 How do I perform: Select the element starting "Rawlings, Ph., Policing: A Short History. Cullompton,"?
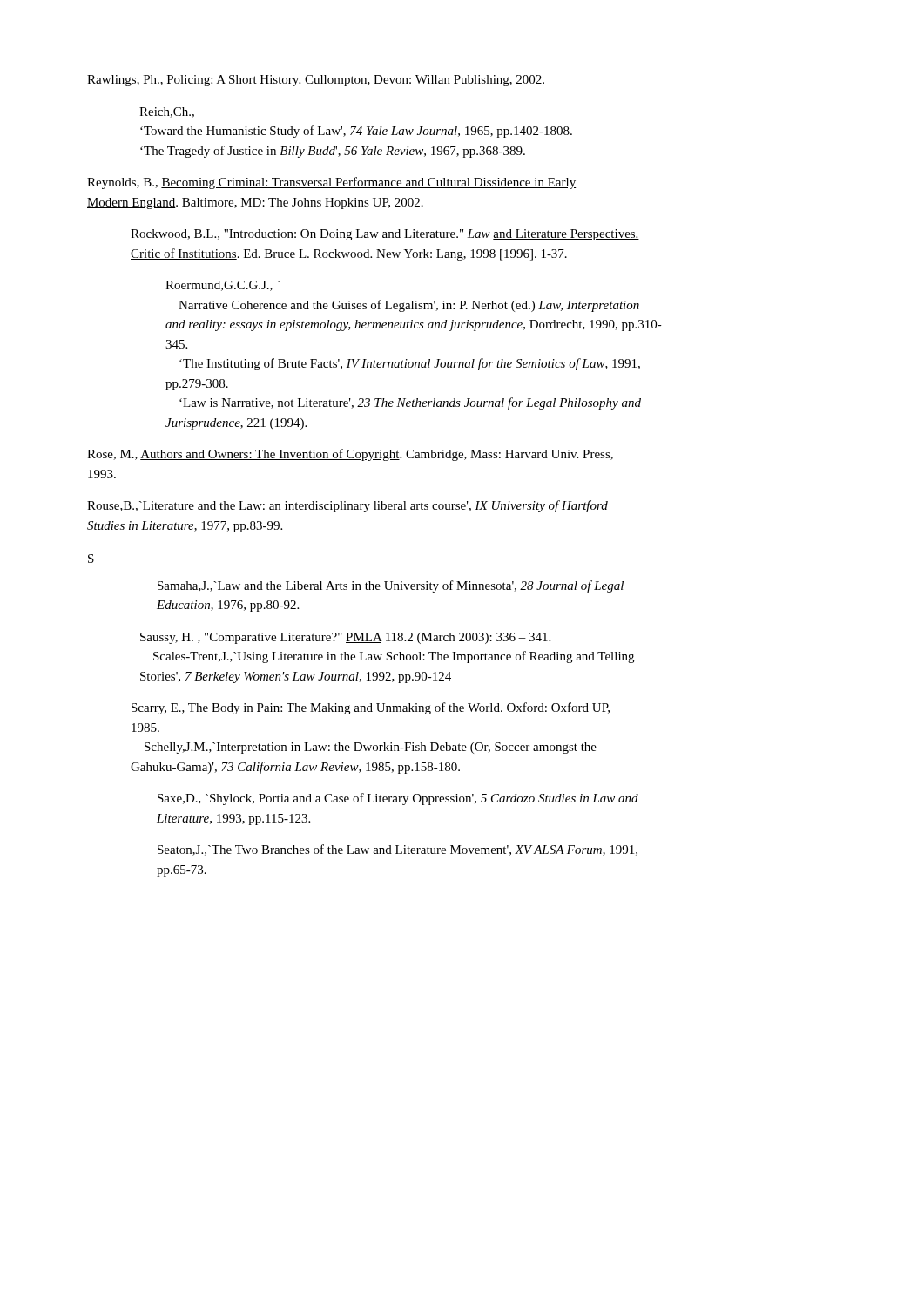coord(462,79)
